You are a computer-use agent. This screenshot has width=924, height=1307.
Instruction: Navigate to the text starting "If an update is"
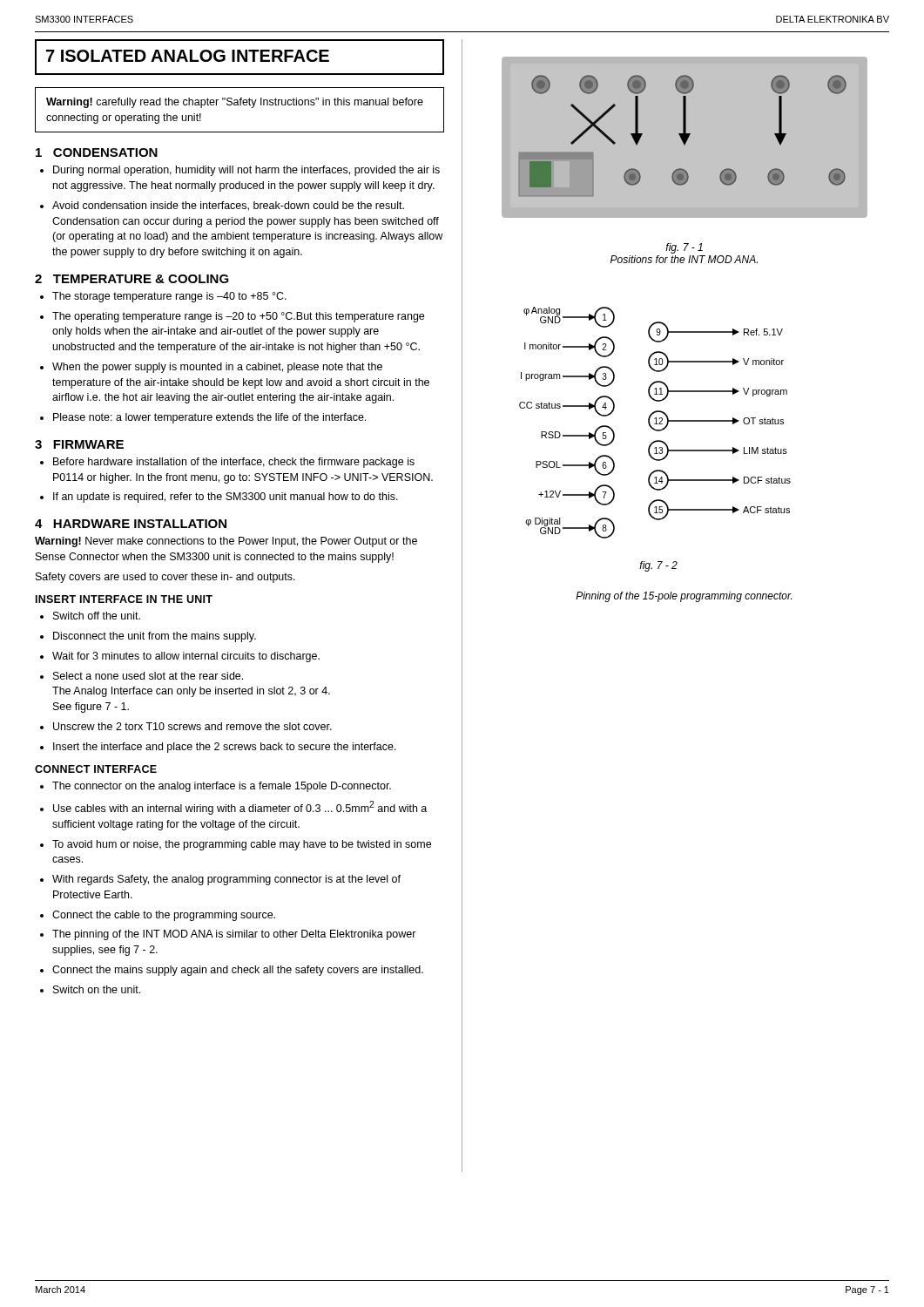pyautogui.click(x=225, y=497)
